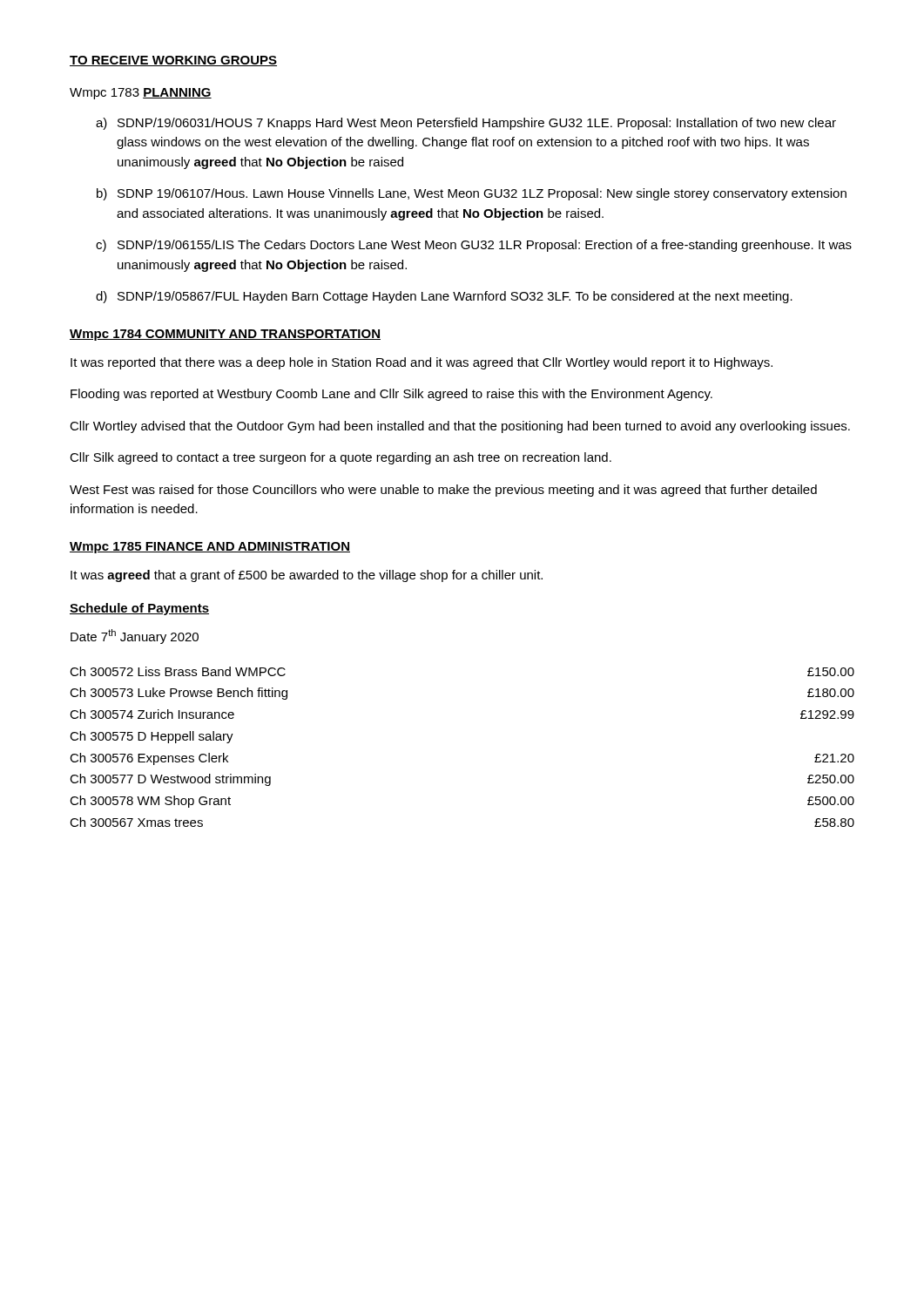Click on the table containing "Ch 300572 Liss Brass Band"

(x=462, y=747)
